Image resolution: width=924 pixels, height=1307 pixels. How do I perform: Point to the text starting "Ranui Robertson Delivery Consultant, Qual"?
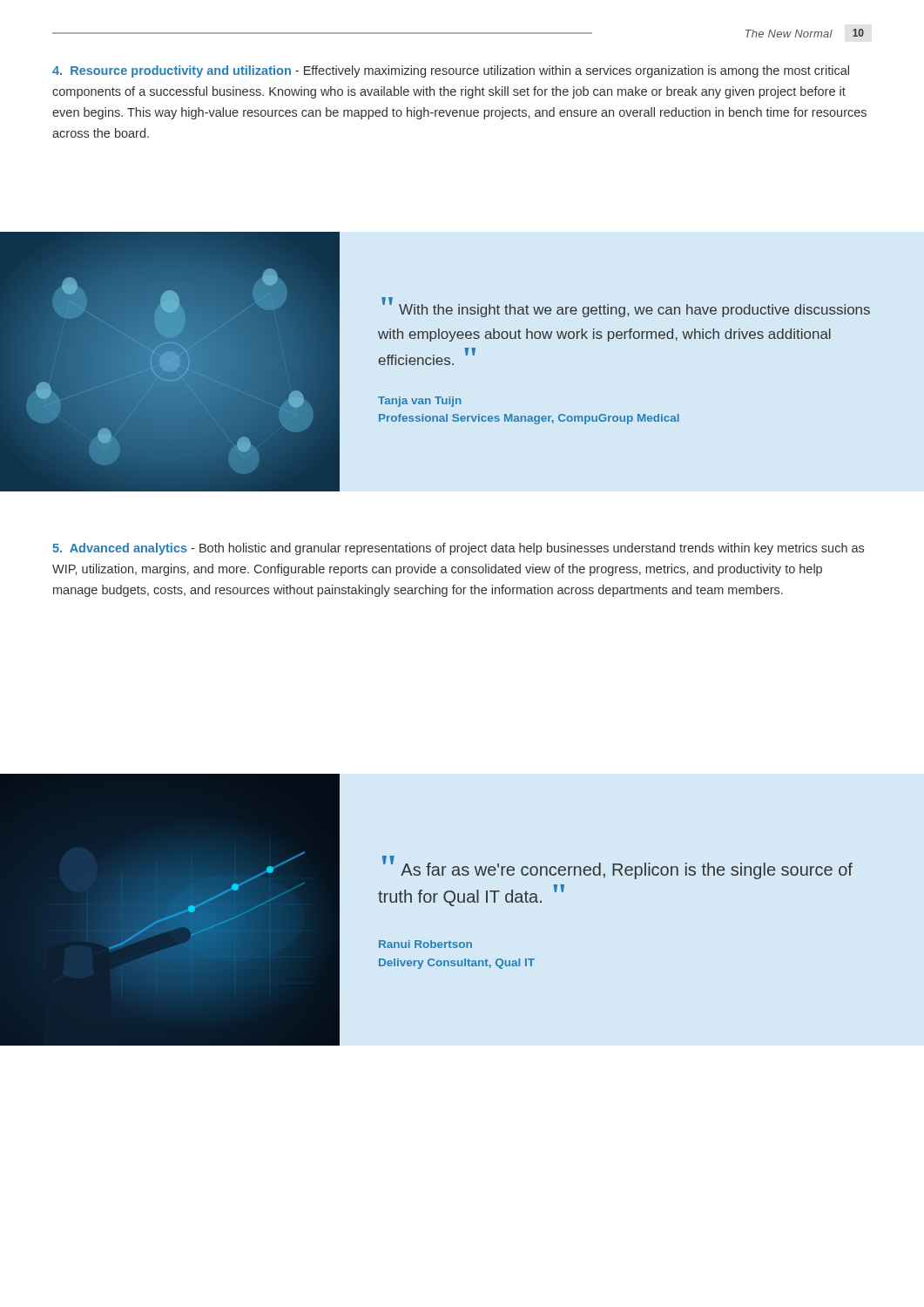[425, 944]
